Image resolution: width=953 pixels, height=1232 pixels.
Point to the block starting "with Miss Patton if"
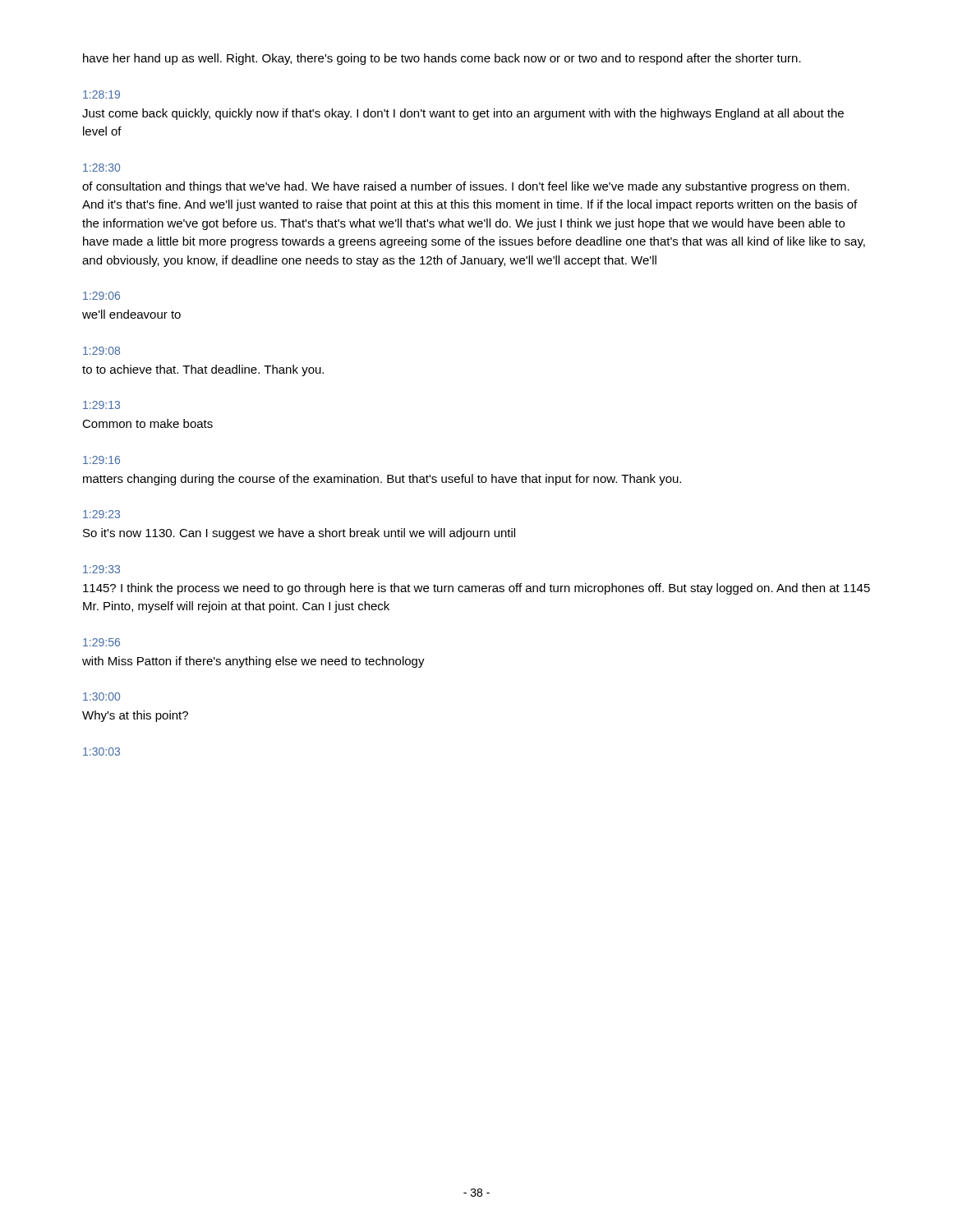pos(253,660)
